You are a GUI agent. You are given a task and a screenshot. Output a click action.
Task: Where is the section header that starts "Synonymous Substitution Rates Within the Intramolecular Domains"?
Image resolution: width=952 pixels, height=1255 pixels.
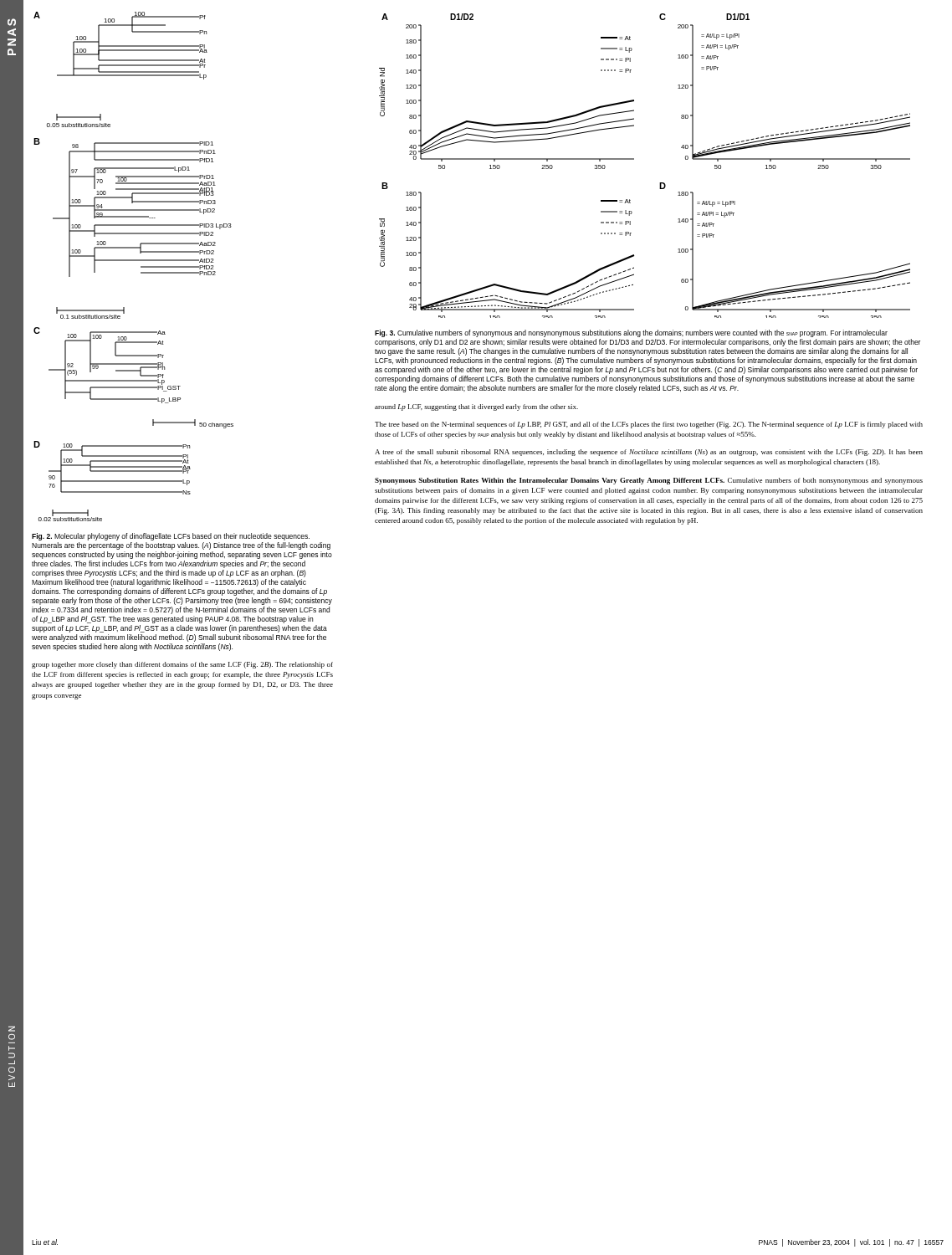[649, 500]
